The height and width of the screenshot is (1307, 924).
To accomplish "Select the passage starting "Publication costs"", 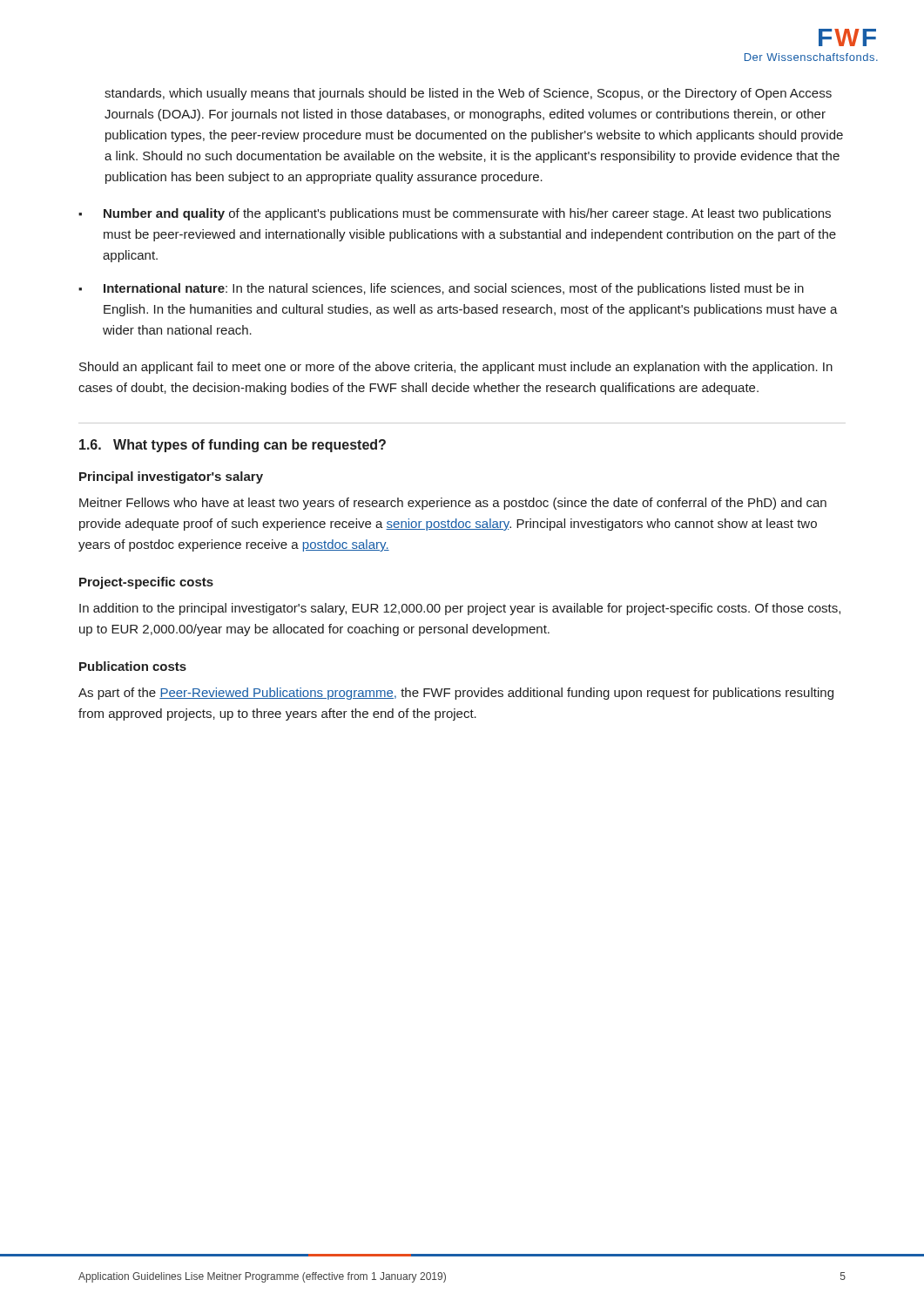I will click(132, 666).
